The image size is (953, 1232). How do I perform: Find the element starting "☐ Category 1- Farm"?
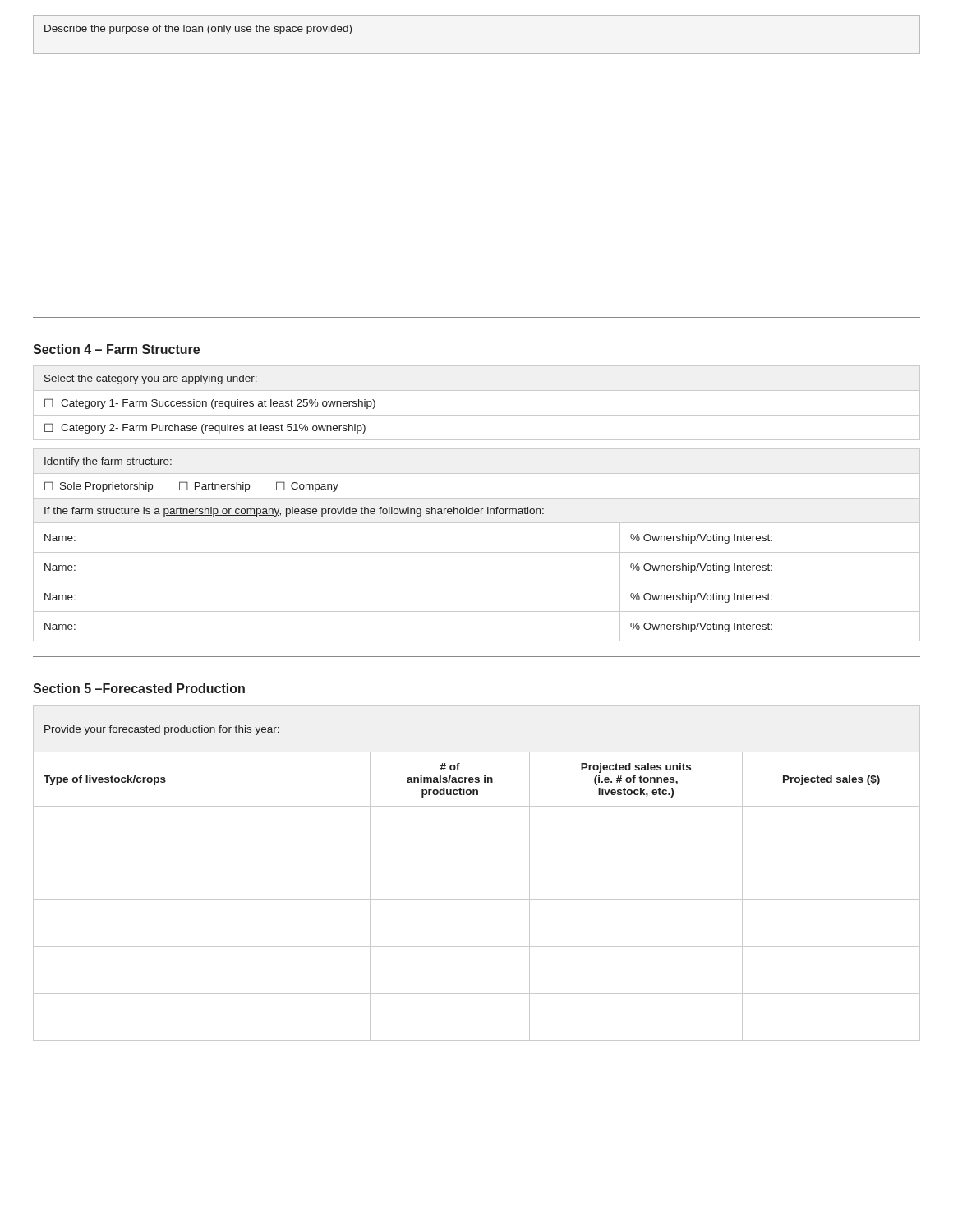pyautogui.click(x=476, y=403)
